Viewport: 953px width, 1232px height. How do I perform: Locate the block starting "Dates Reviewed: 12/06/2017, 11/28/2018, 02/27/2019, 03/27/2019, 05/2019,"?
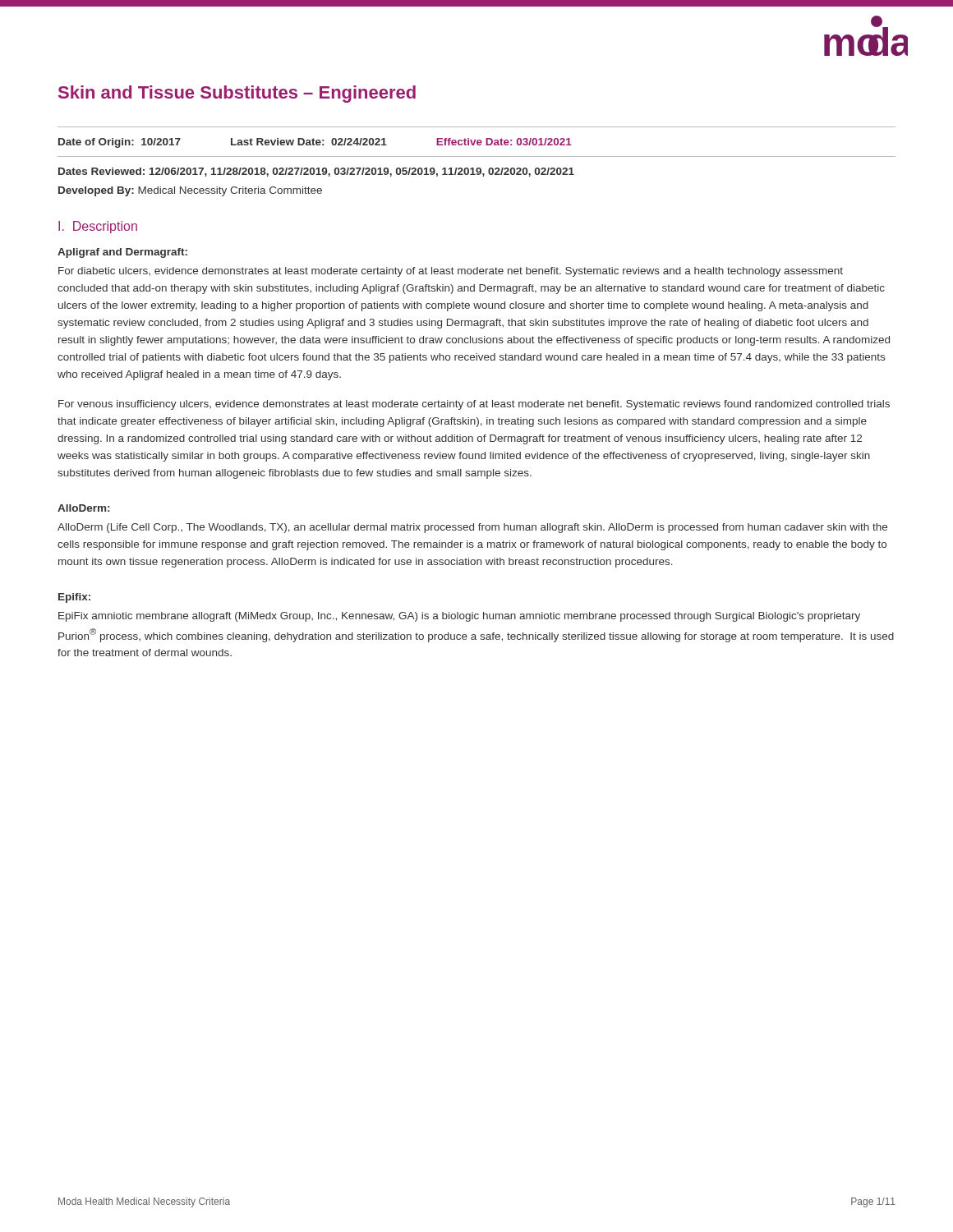316,171
